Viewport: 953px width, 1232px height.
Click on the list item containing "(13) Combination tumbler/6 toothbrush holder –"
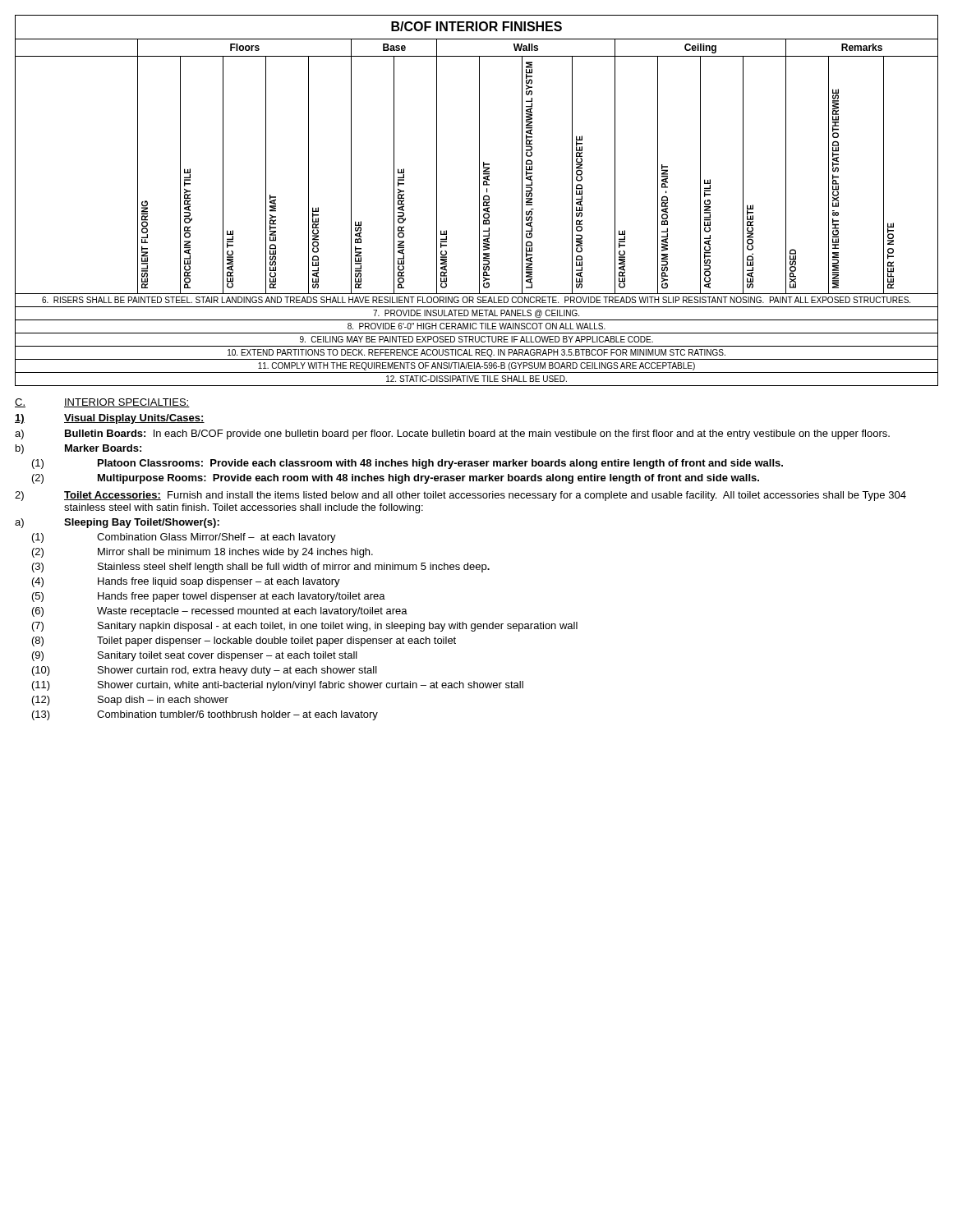tap(205, 715)
